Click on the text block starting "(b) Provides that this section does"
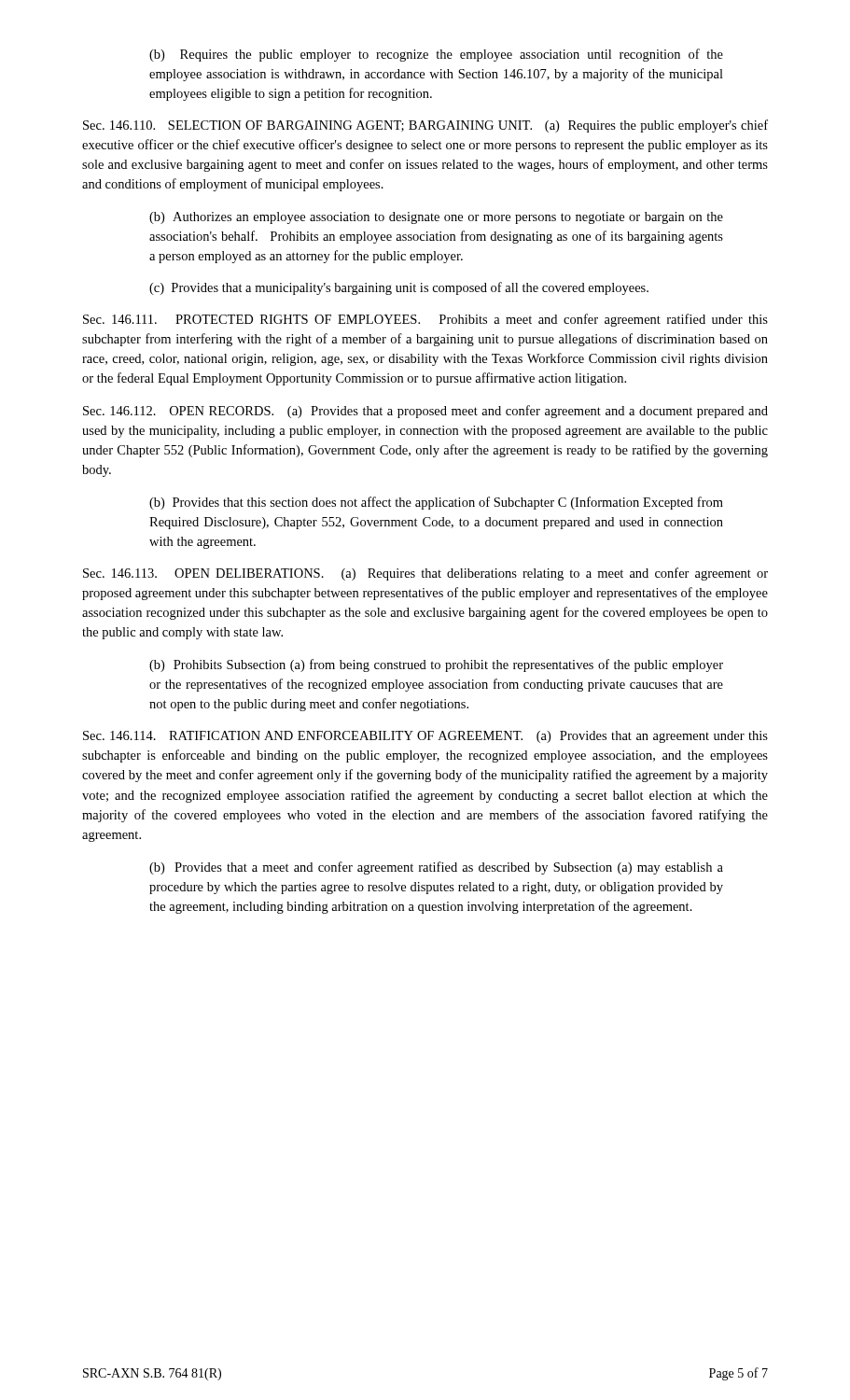 436,522
